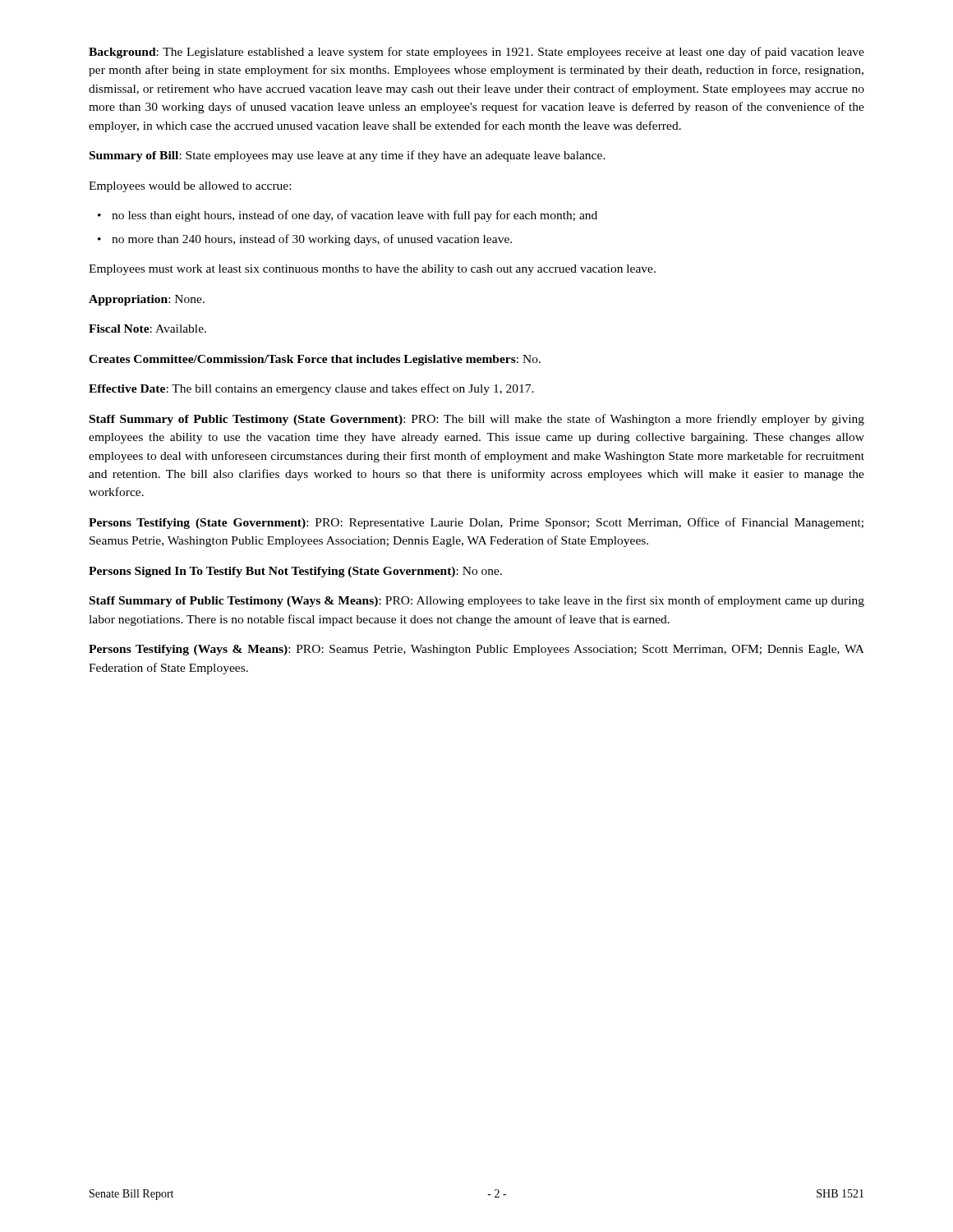Find the region starting "Summary of Bill: State employees may use"
Image resolution: width=953 pixels, height=1232 pixels.
[347, 155]
